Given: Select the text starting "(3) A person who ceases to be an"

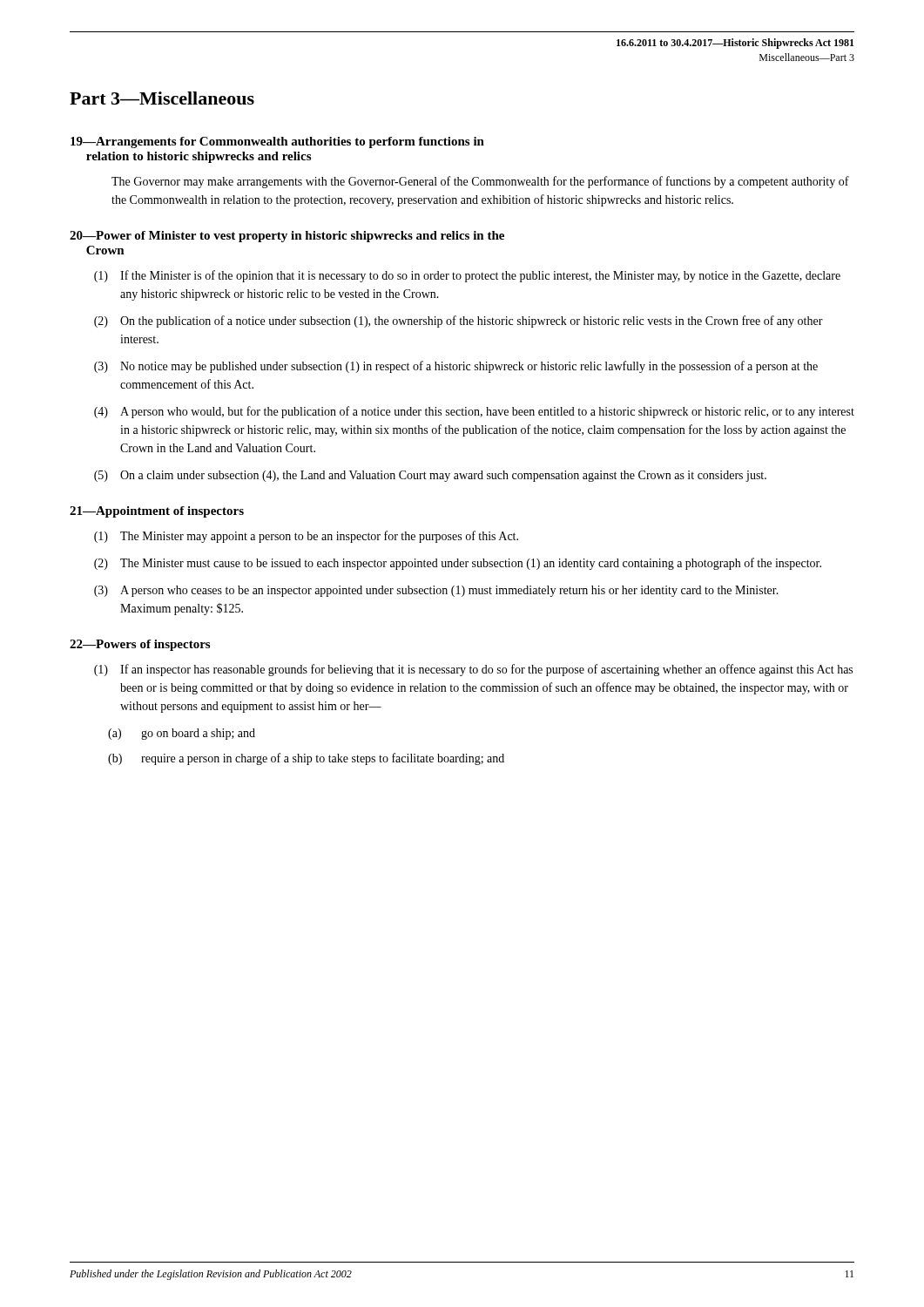Looking at the screenshot, I should [462, 600].
